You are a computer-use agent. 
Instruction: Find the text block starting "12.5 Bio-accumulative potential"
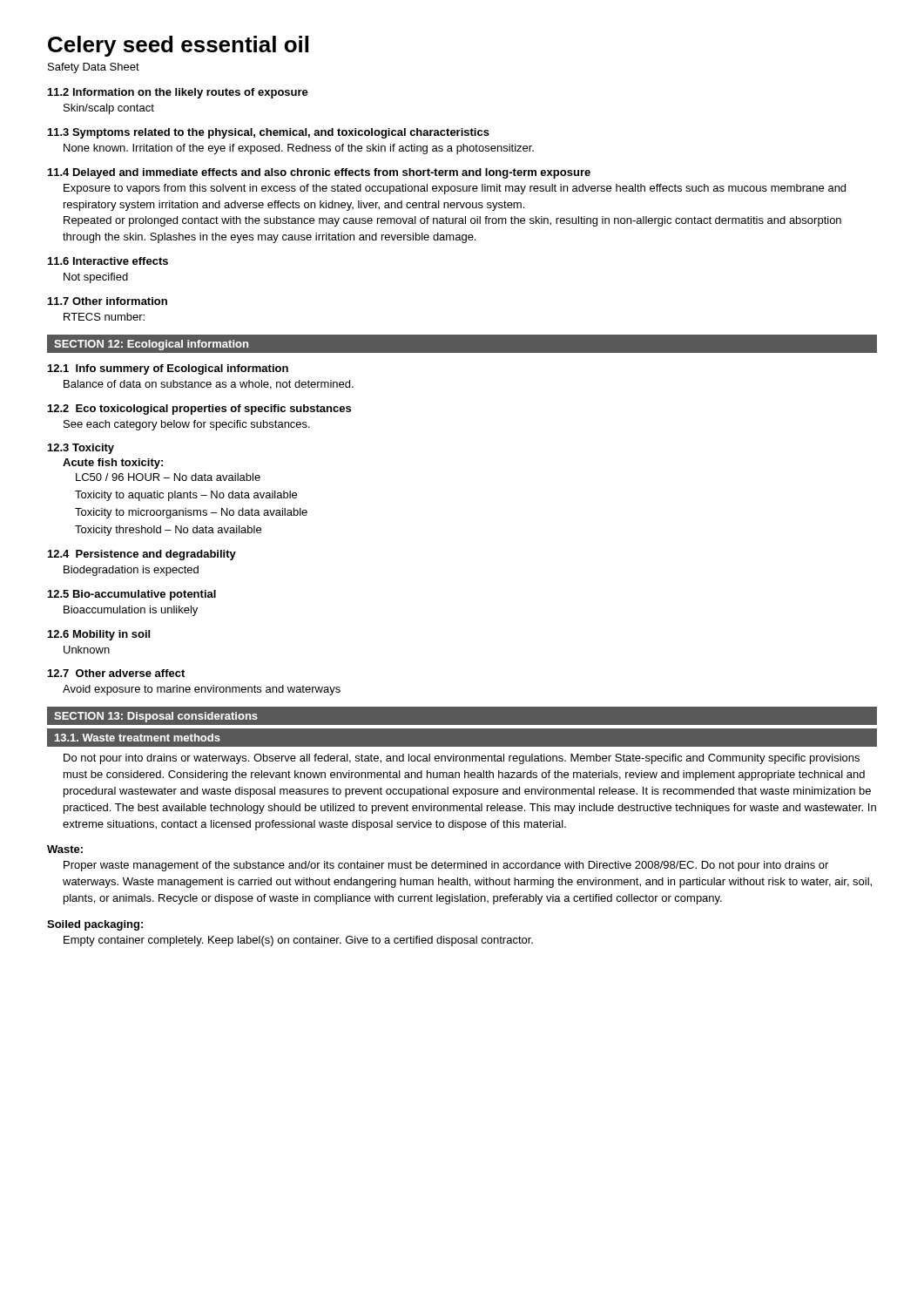tap(132, 594)
